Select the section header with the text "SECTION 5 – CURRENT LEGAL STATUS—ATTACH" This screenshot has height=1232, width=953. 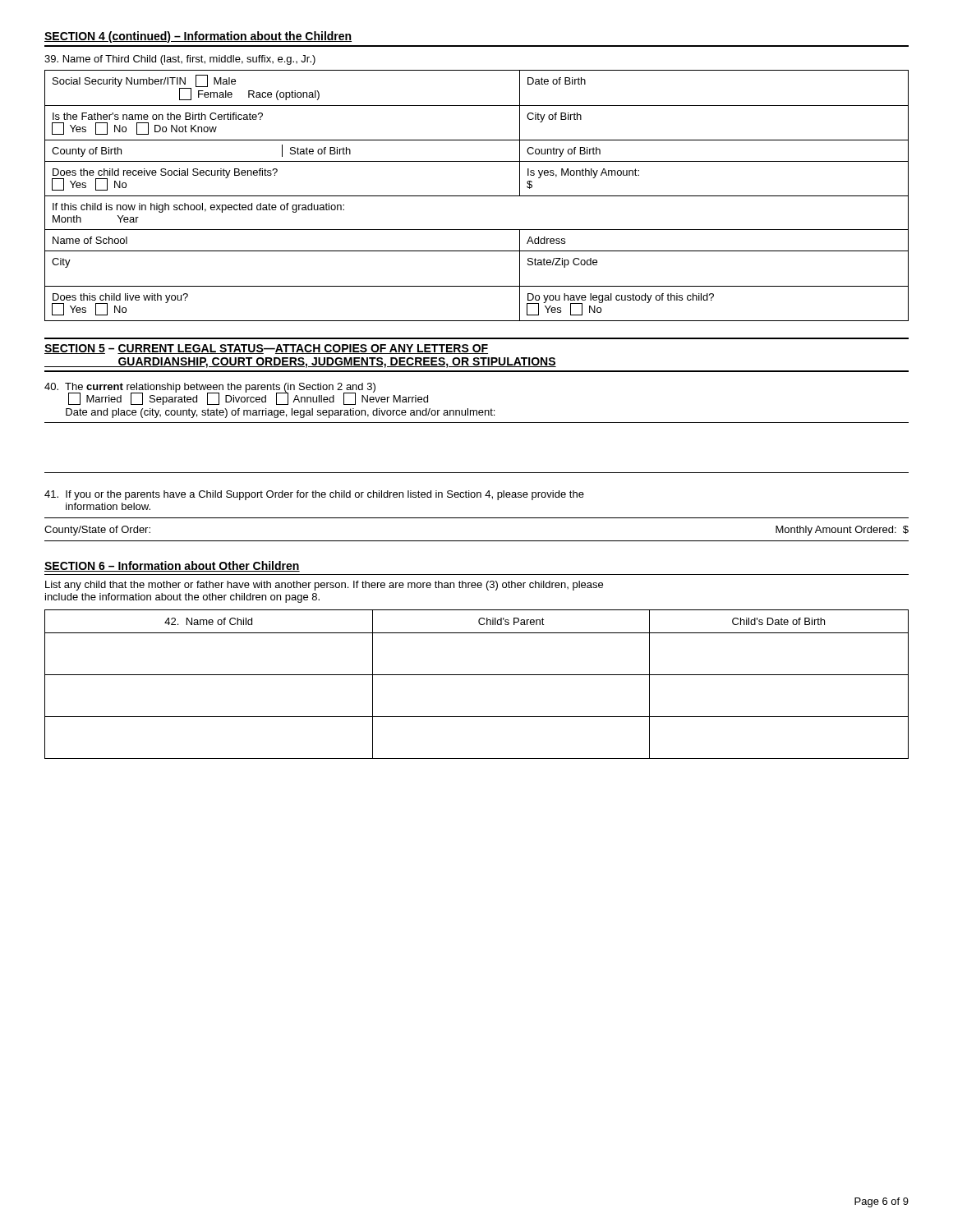[x=300, y=355]
